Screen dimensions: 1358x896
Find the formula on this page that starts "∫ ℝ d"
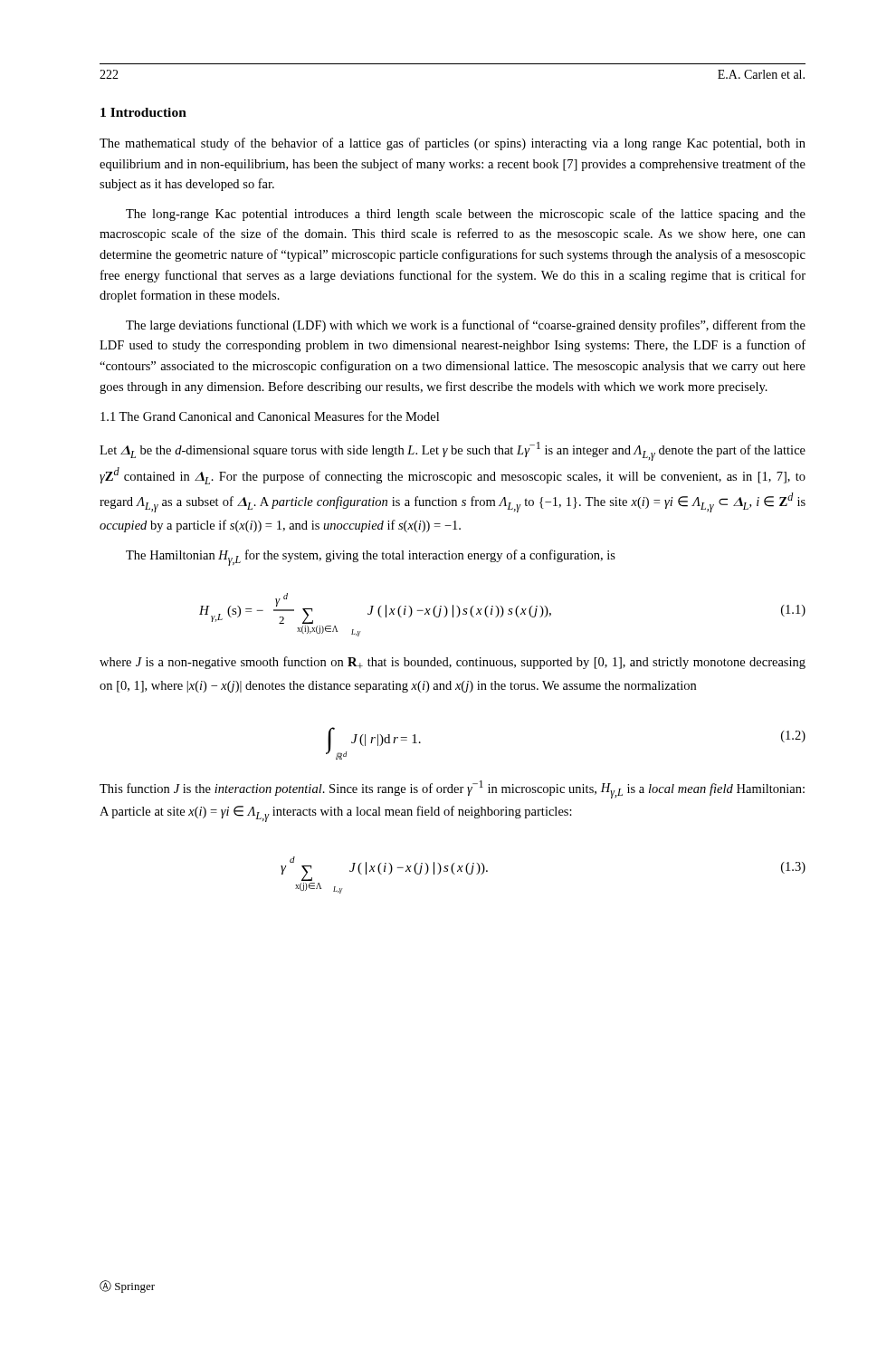330,743
